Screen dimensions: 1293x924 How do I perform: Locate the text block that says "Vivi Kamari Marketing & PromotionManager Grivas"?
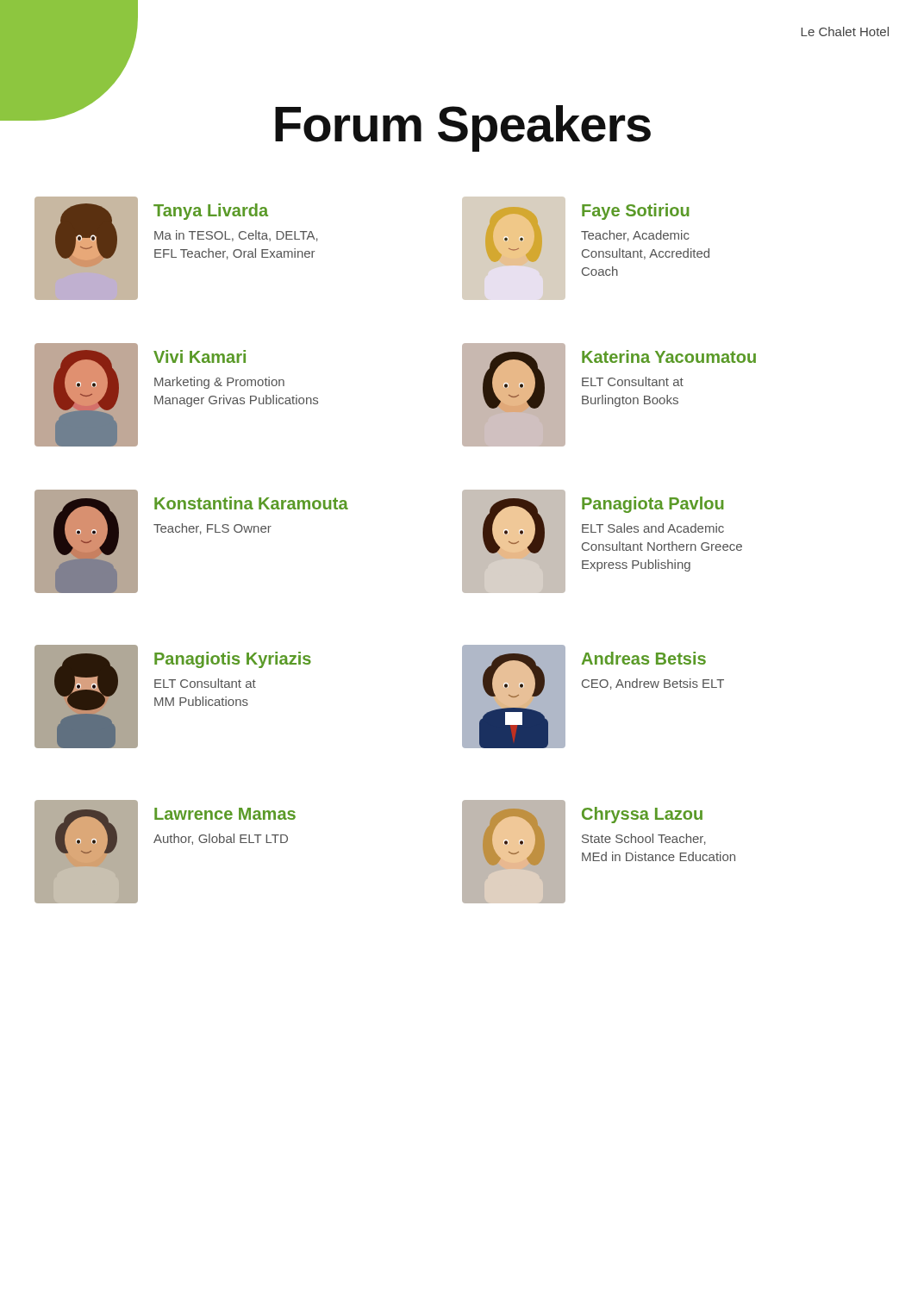(x=177, y=395)
